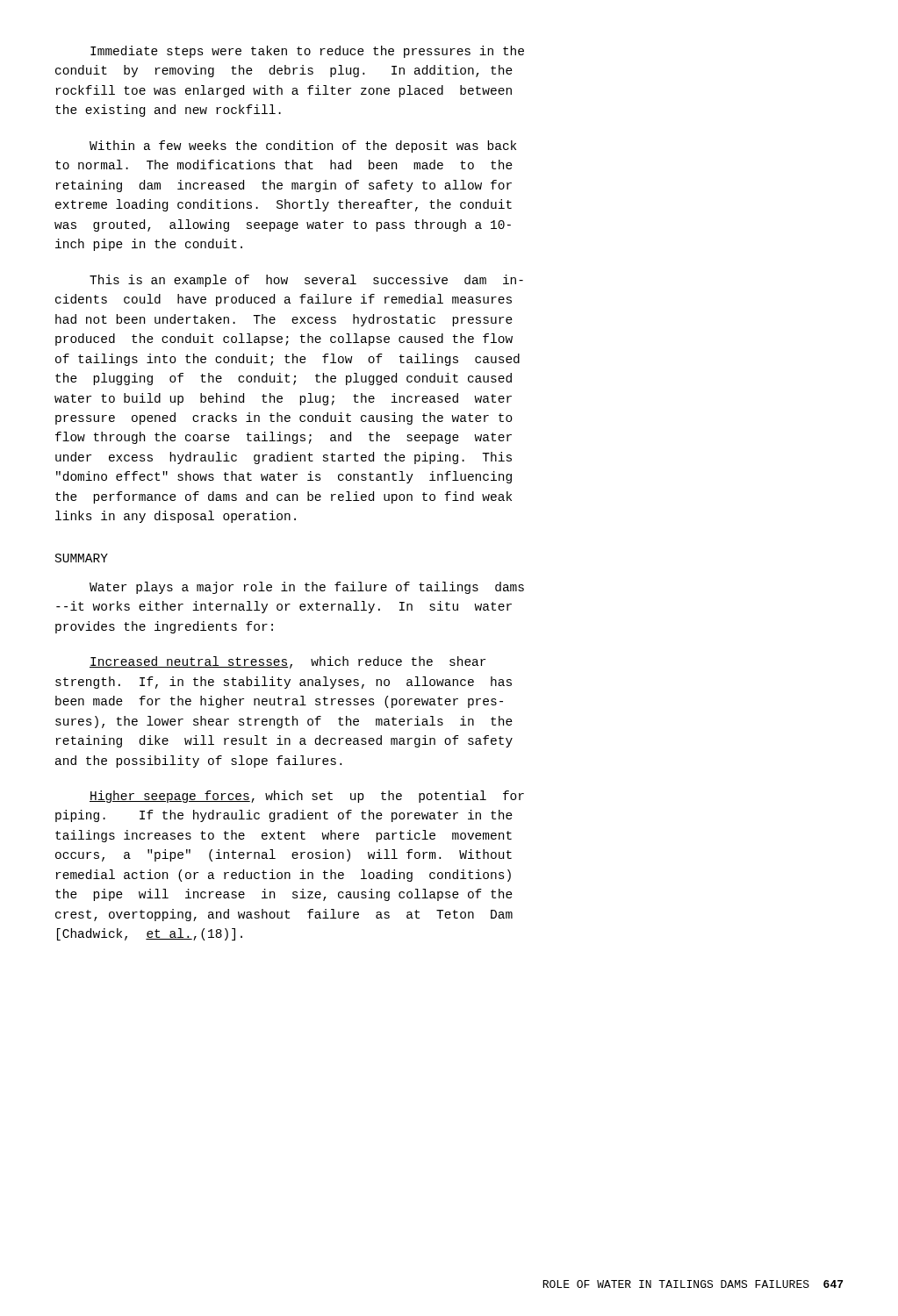Click on the text block that reads "Increased neutral stresses, which reduce the shear"
Viewport: 898px width, 1316px height.
point(284,712)
